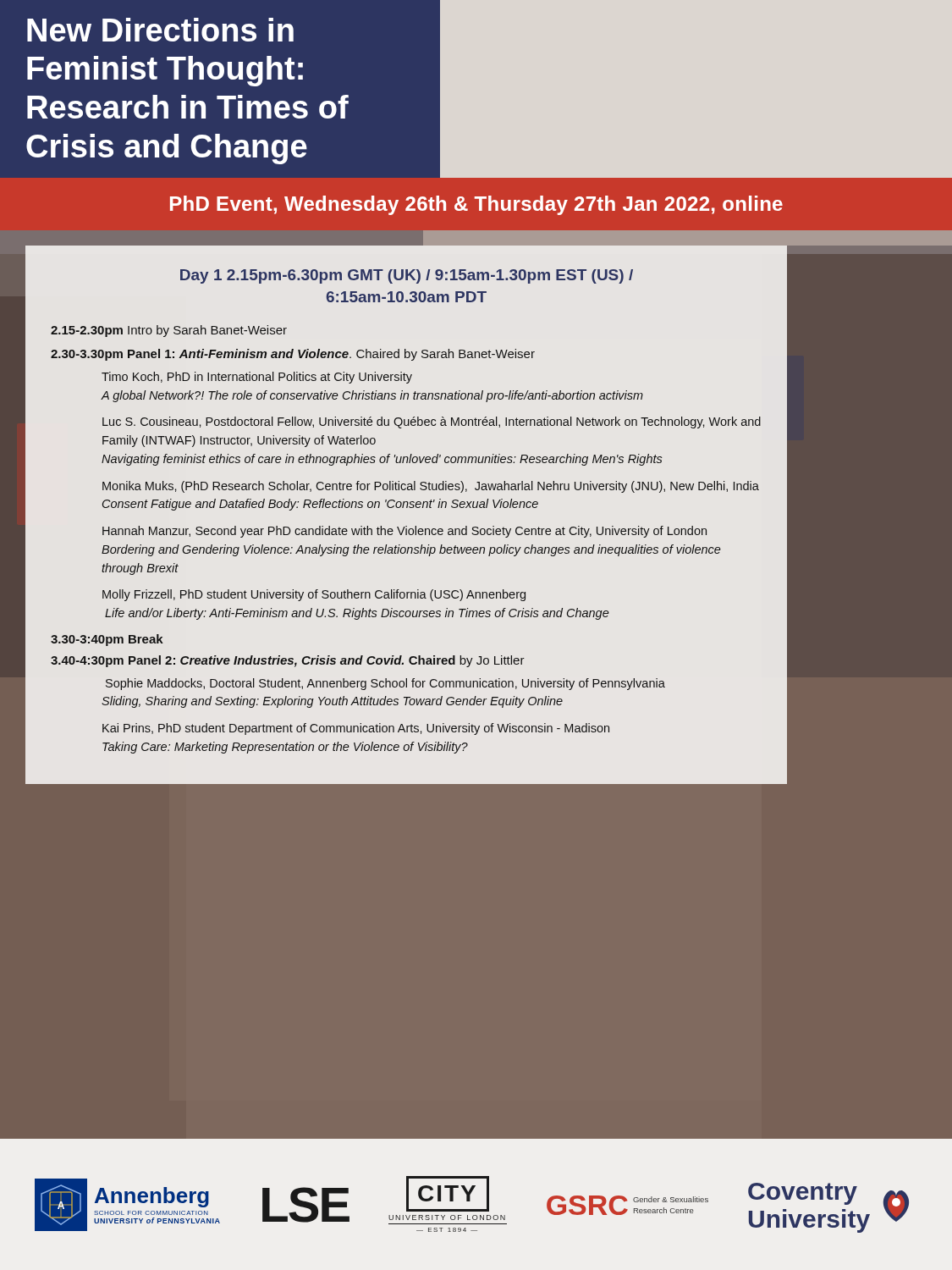
Task: Click on the region starting "30-3:40pm Break"
Action: click(x=107, y=639)
